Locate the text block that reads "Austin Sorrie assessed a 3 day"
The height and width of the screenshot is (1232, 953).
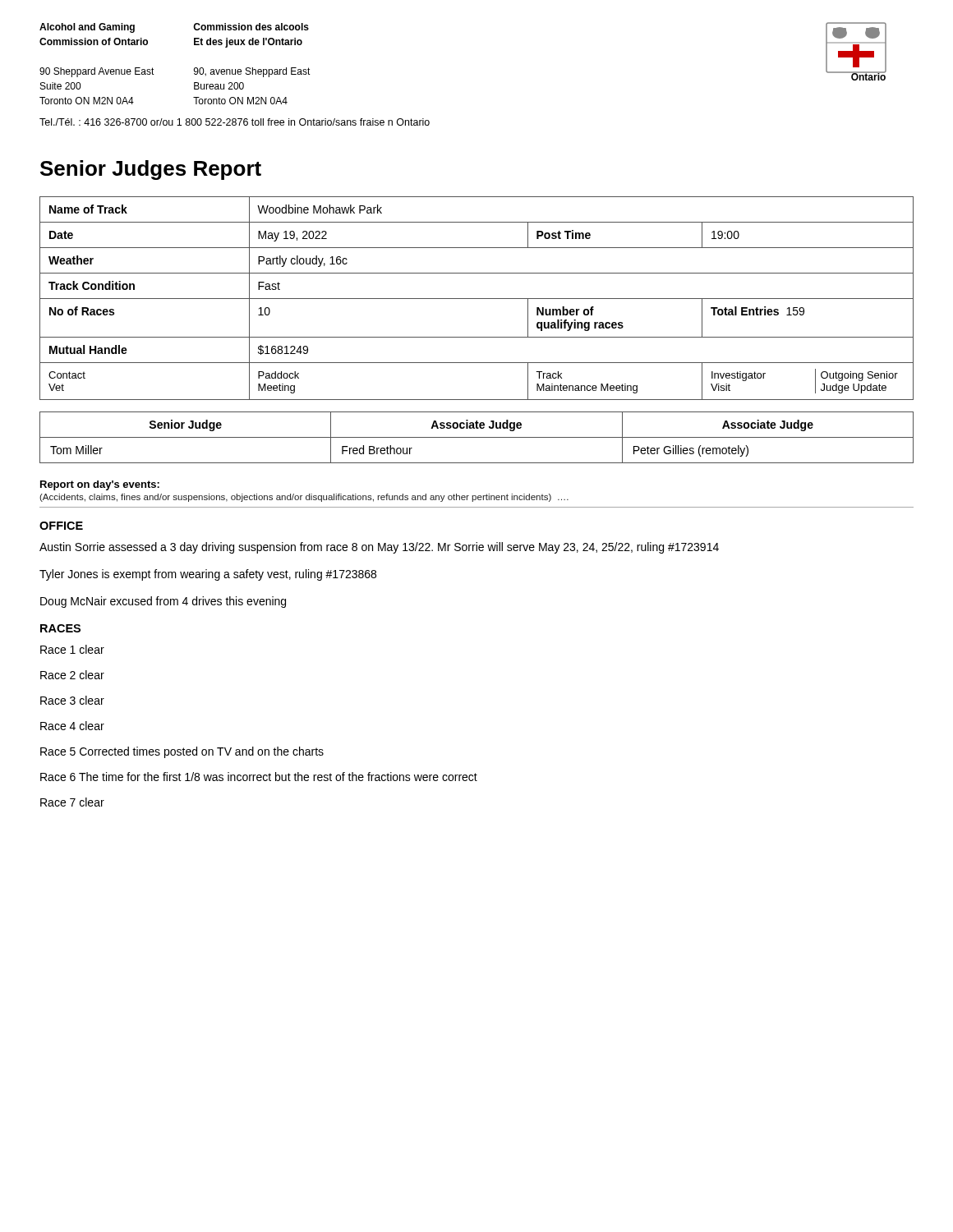tap(379, 547)
